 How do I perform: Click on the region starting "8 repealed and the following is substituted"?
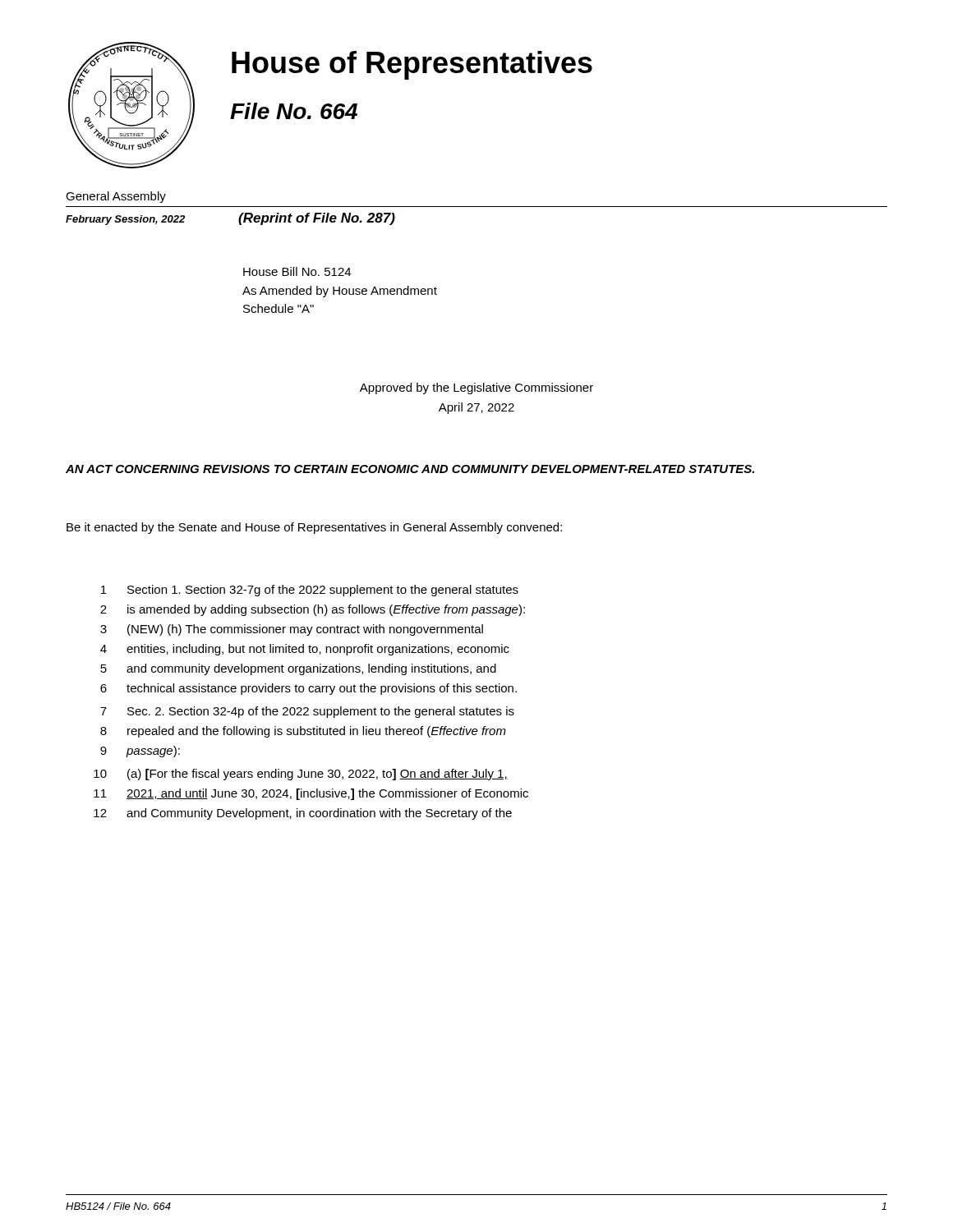pyautogui.click(x=476, y=731)
